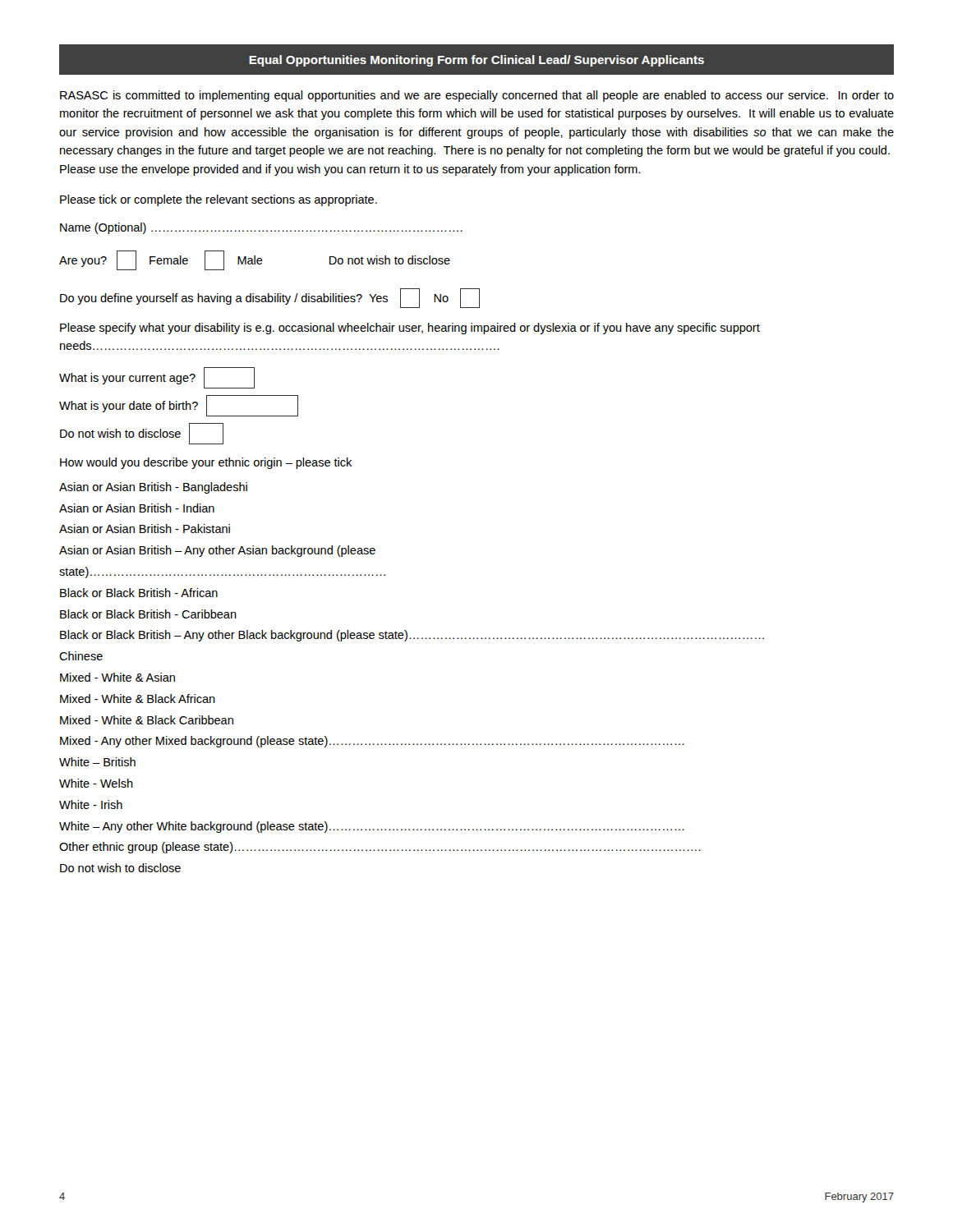
Task: Point to the block starting "Do not wish to disclose"
Action: 120,868
